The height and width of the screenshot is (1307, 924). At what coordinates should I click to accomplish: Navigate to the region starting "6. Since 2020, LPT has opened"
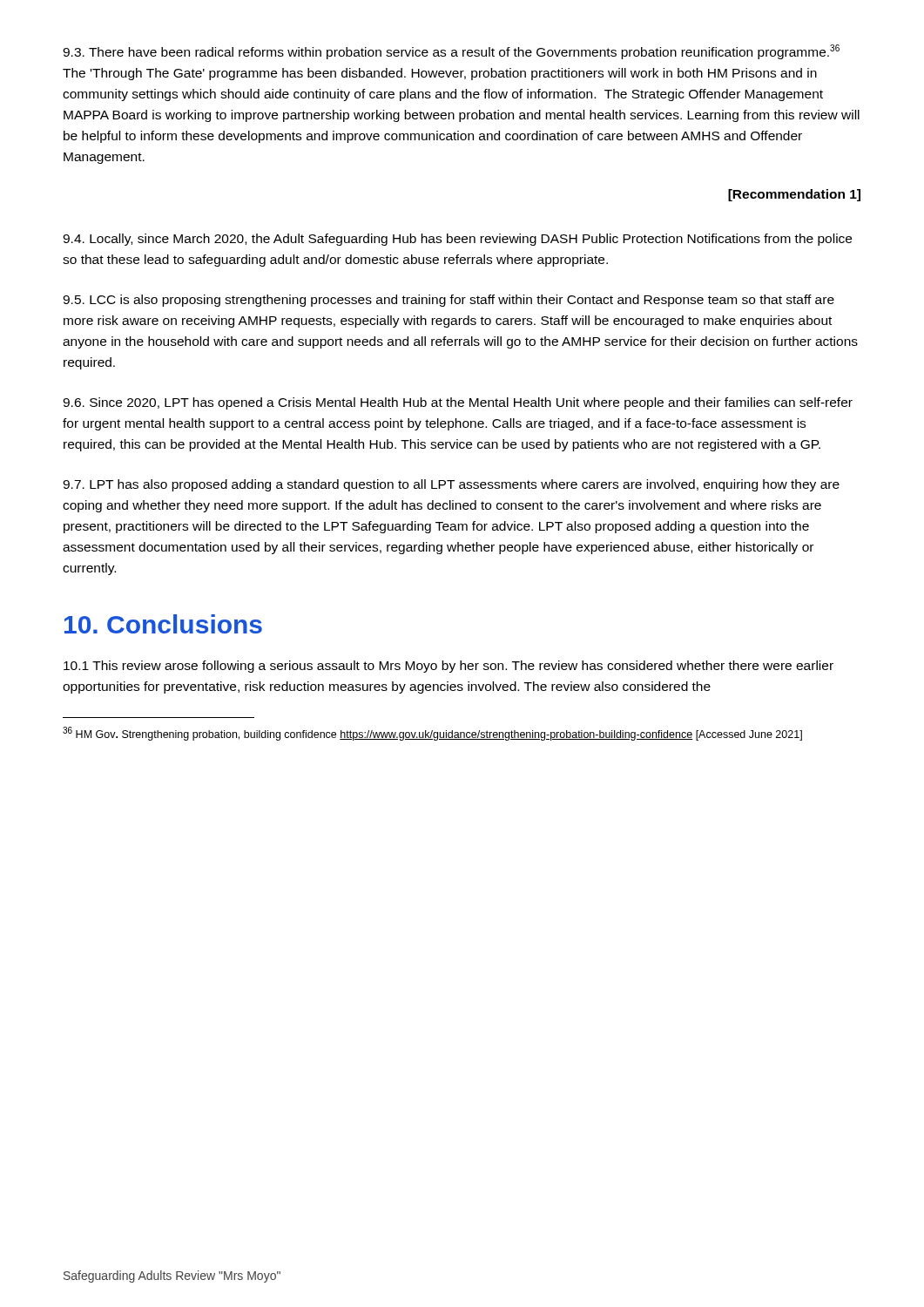click(458, 423)
